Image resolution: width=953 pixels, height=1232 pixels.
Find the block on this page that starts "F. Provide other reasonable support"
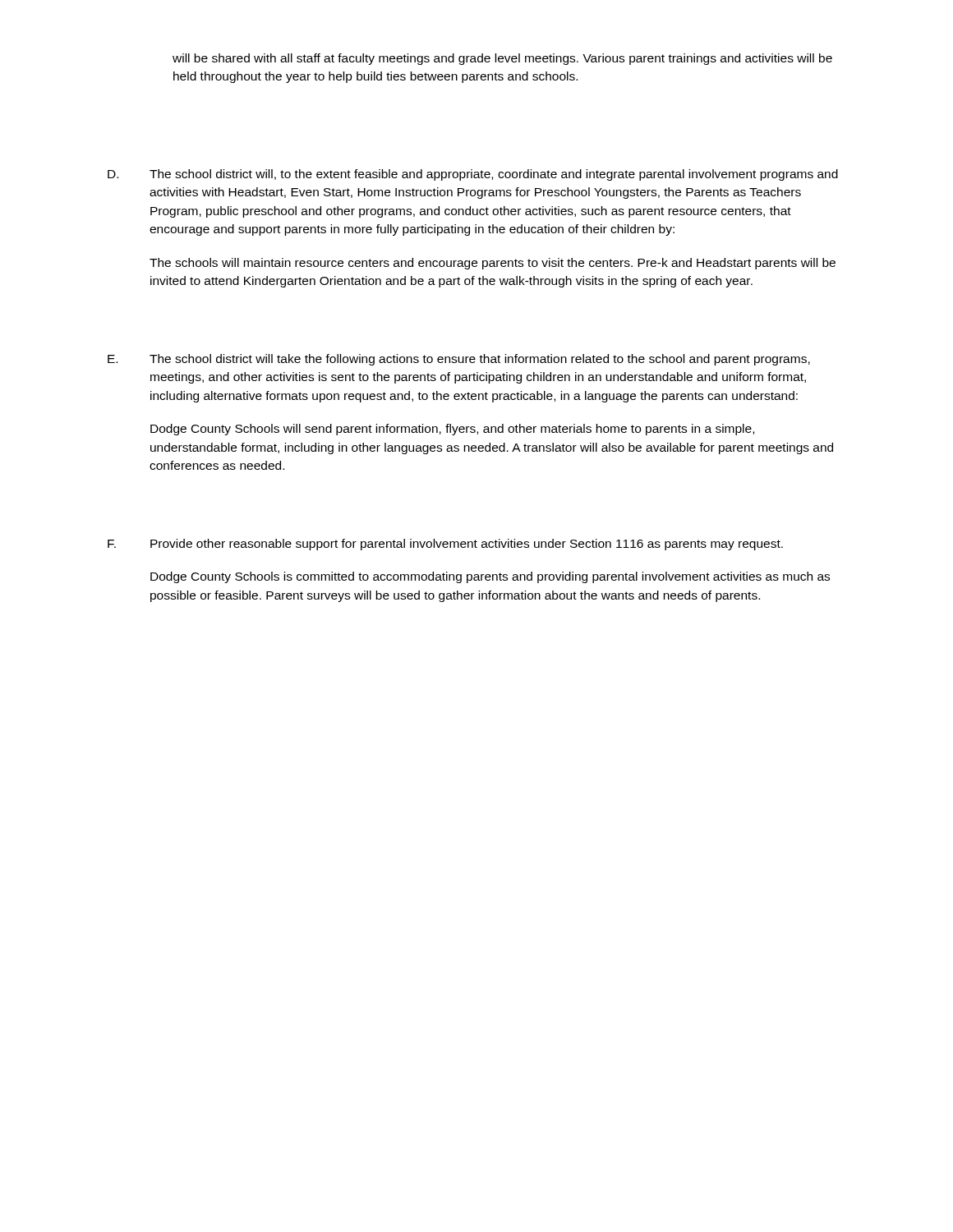click(476, 569)
